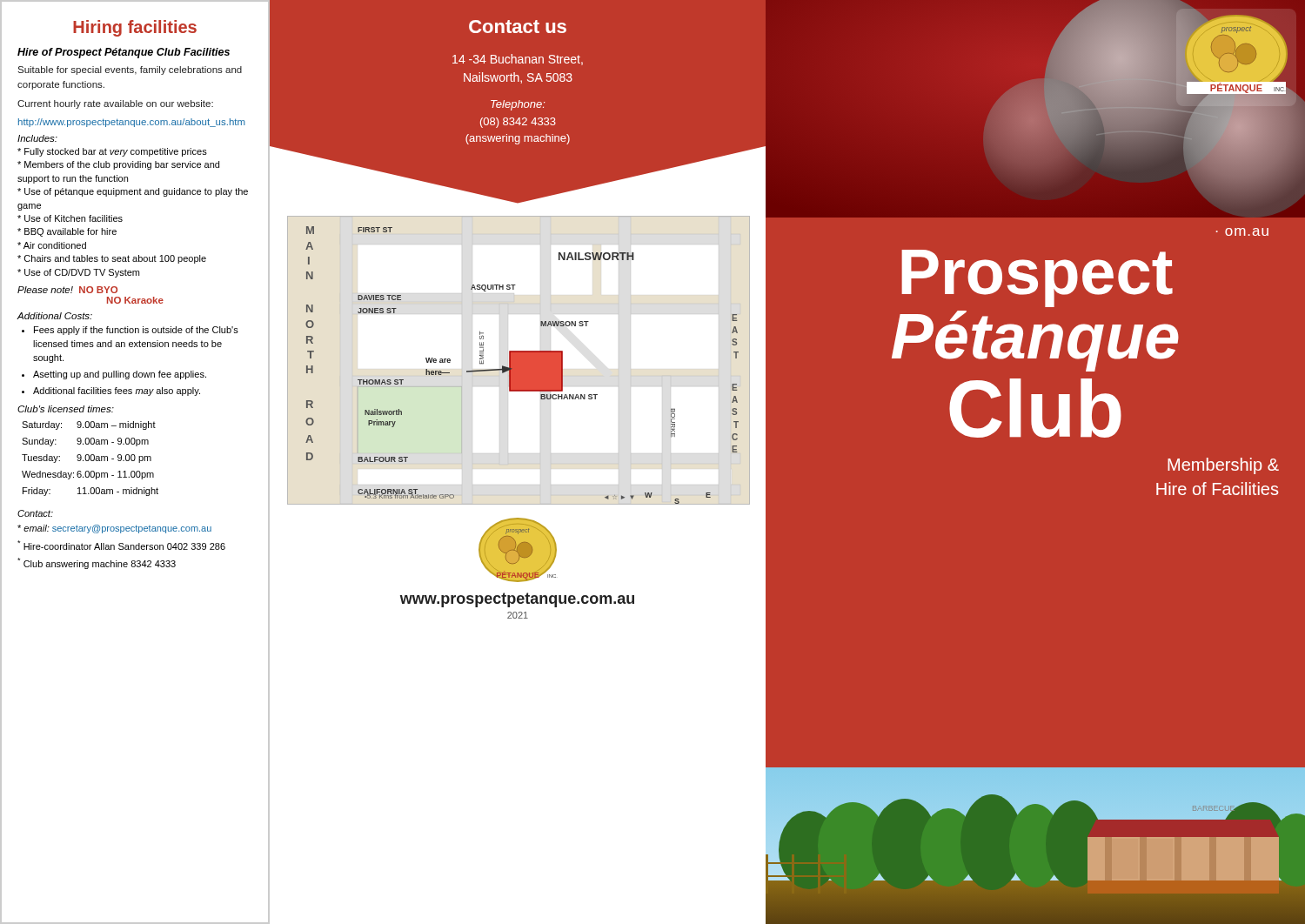Find "Contact us" on this page
This screenshot has height=924, width=1305.
(518, 27)
